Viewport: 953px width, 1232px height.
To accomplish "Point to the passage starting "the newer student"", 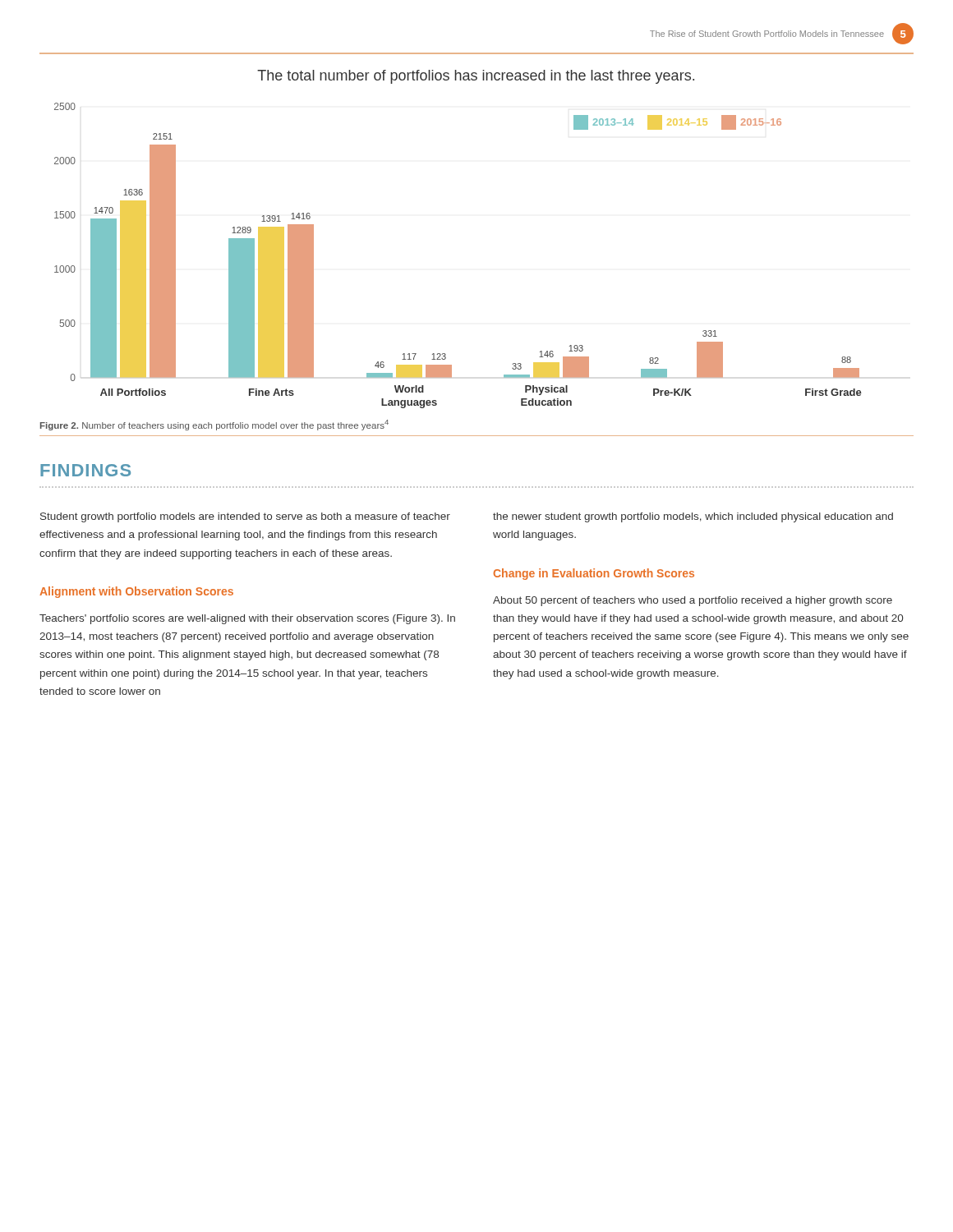I will pos(693,525).
